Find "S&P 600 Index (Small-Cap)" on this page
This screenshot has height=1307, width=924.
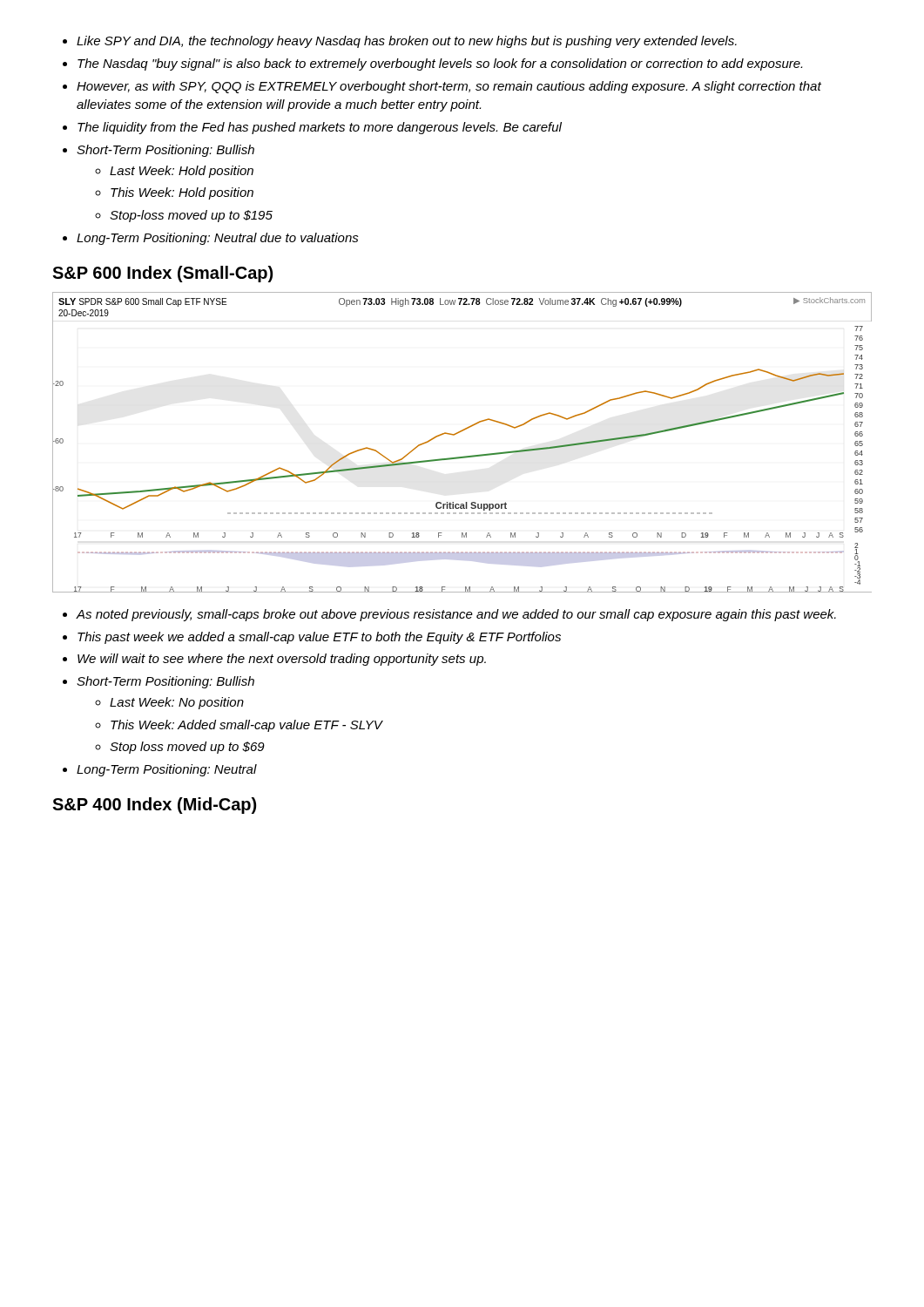[163, 272]
